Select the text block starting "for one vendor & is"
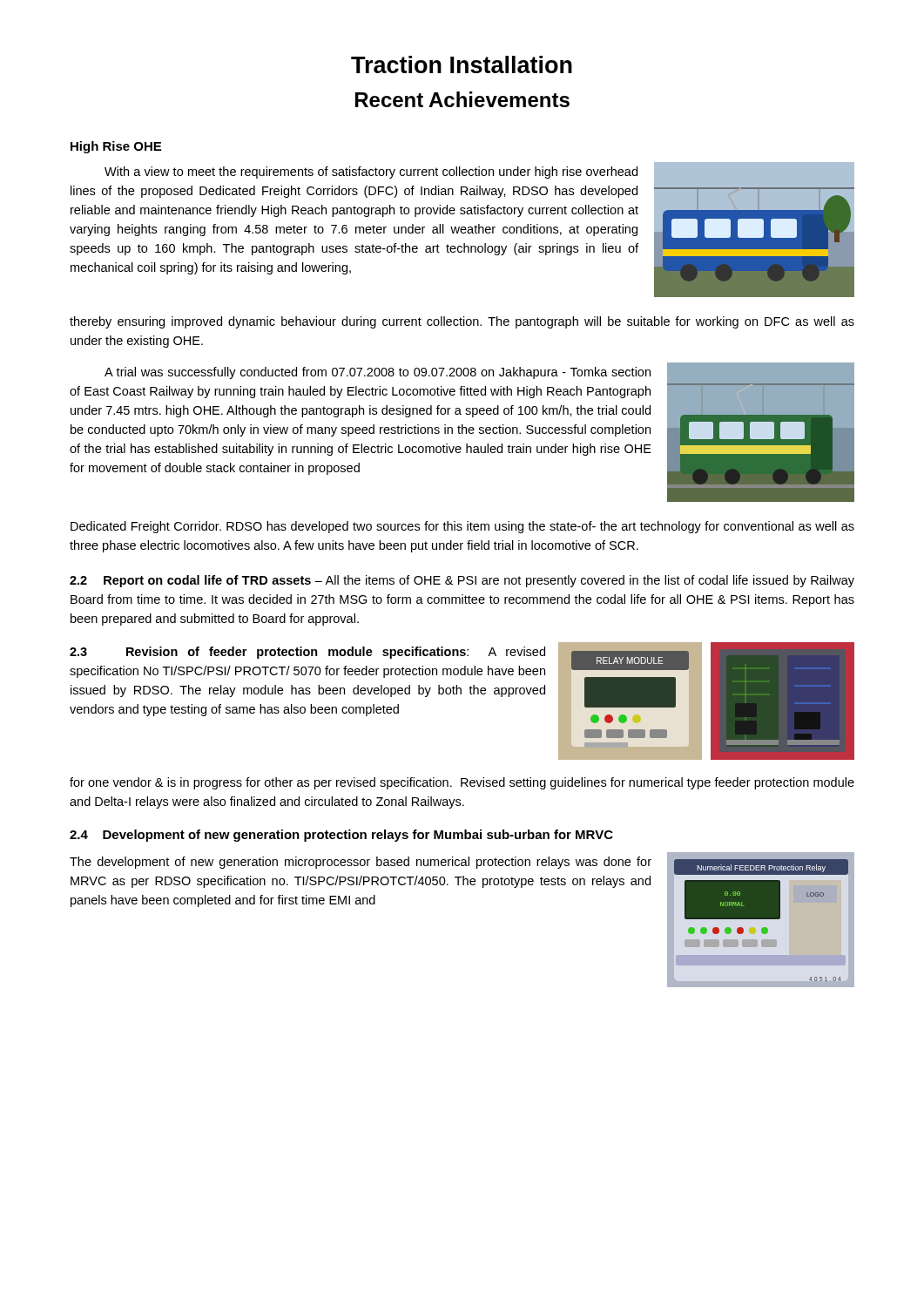Viewport: 924px width, 1307px height. 462,792
